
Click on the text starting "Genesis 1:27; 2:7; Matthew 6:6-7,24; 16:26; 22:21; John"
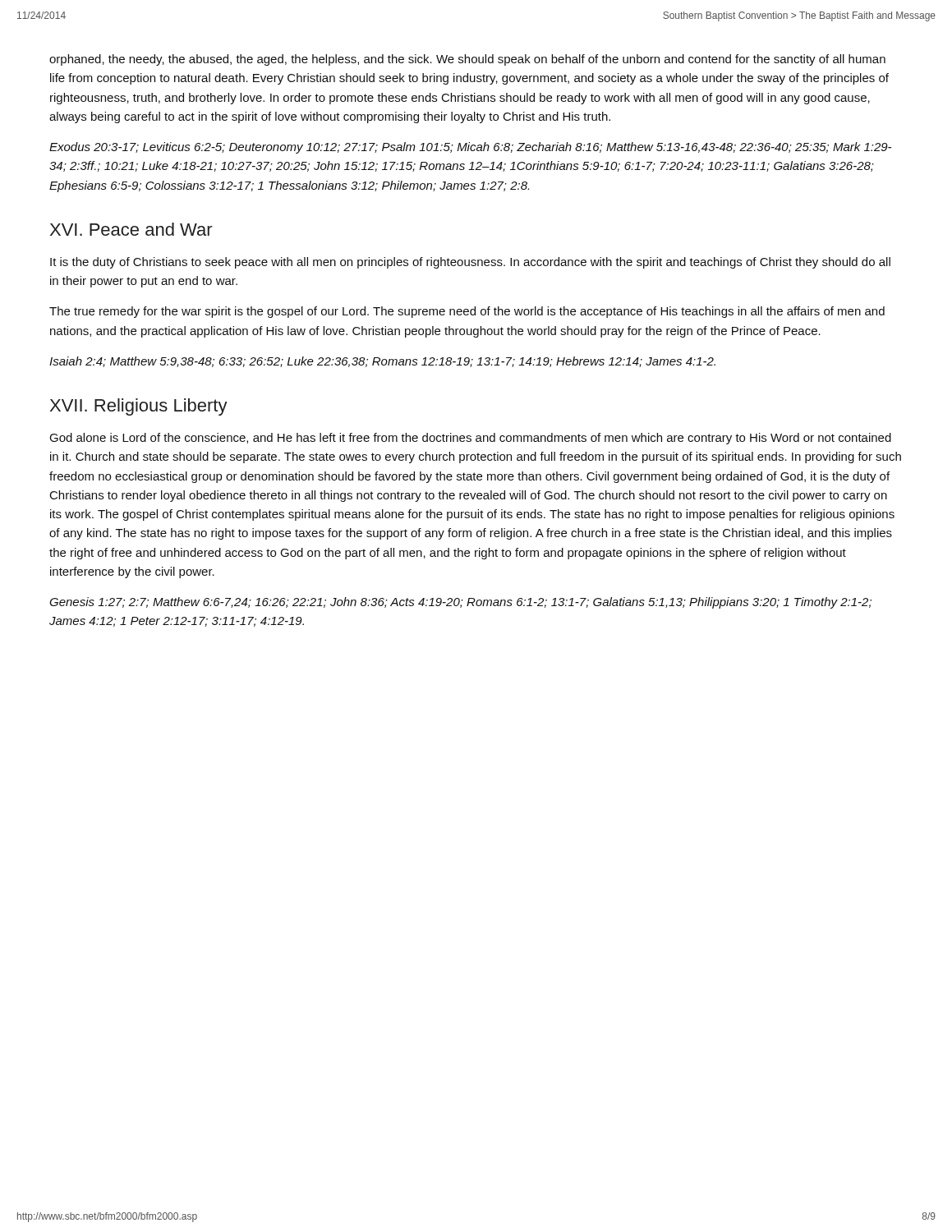461,611
